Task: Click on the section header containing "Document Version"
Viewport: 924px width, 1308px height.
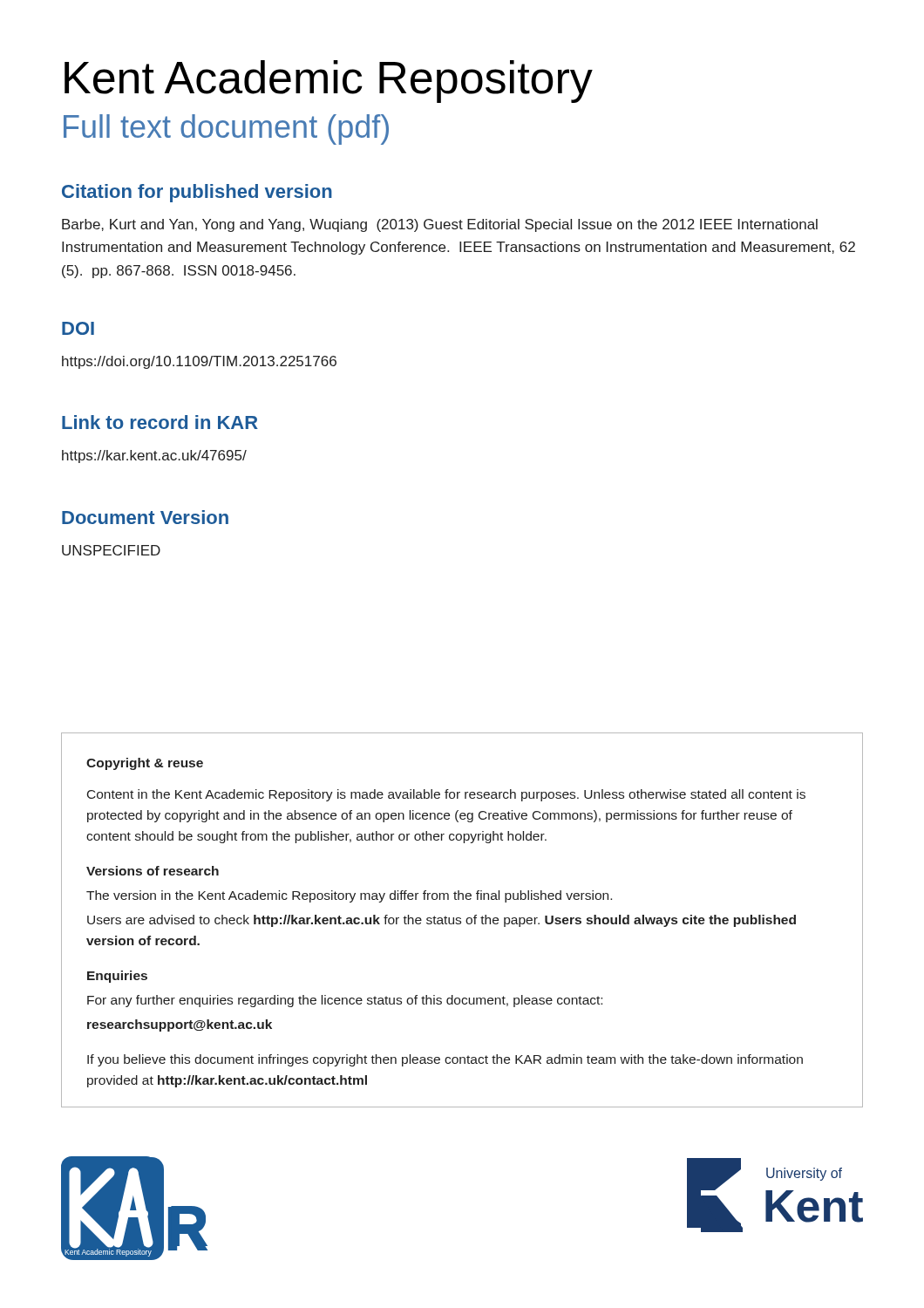Action: click(145, 517)
